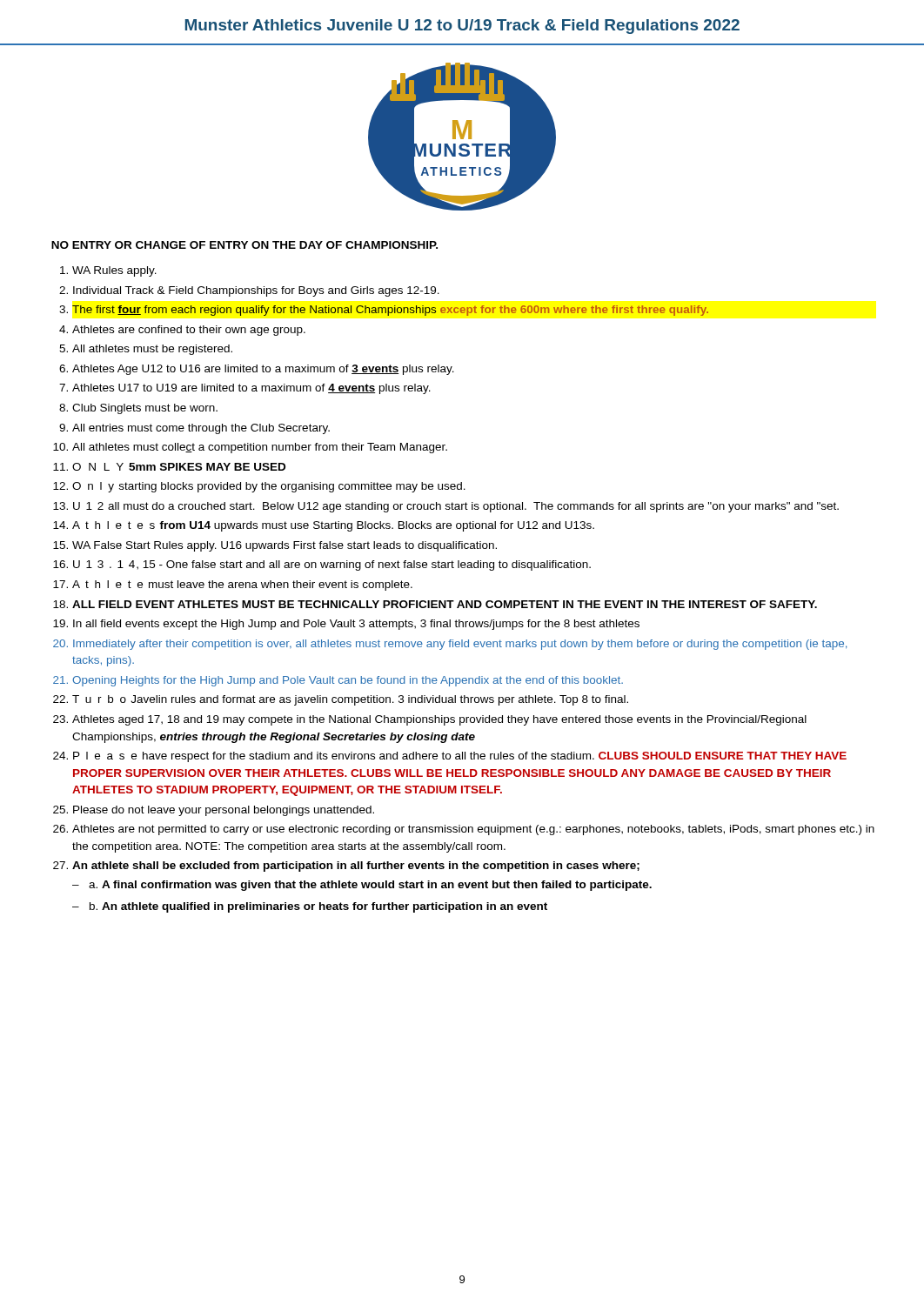Locate the list item with the text "T u r b o"
Screen dimensions: 1305x924
[351, 699]
